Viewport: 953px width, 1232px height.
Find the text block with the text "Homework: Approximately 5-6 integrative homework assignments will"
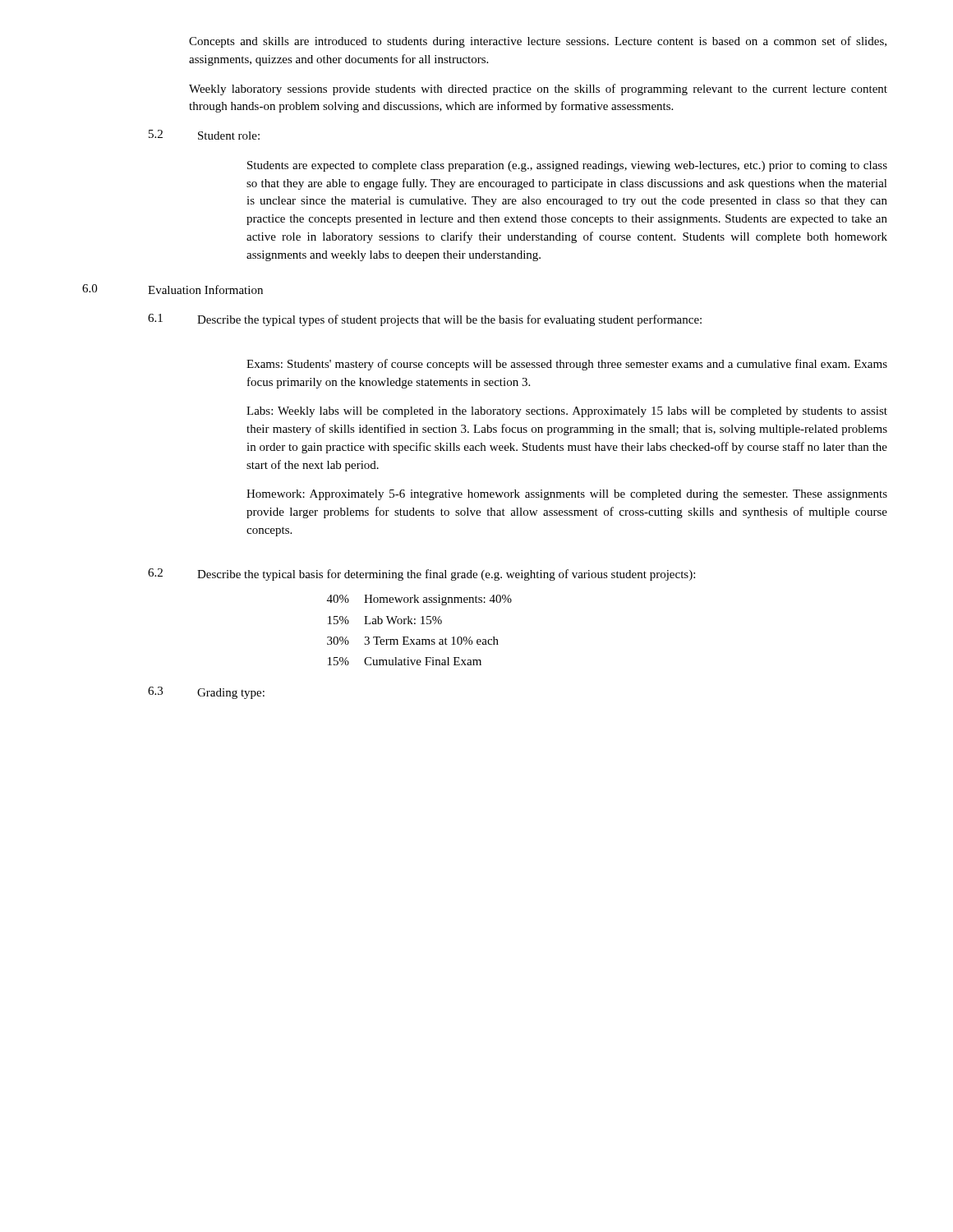[567, 512]
